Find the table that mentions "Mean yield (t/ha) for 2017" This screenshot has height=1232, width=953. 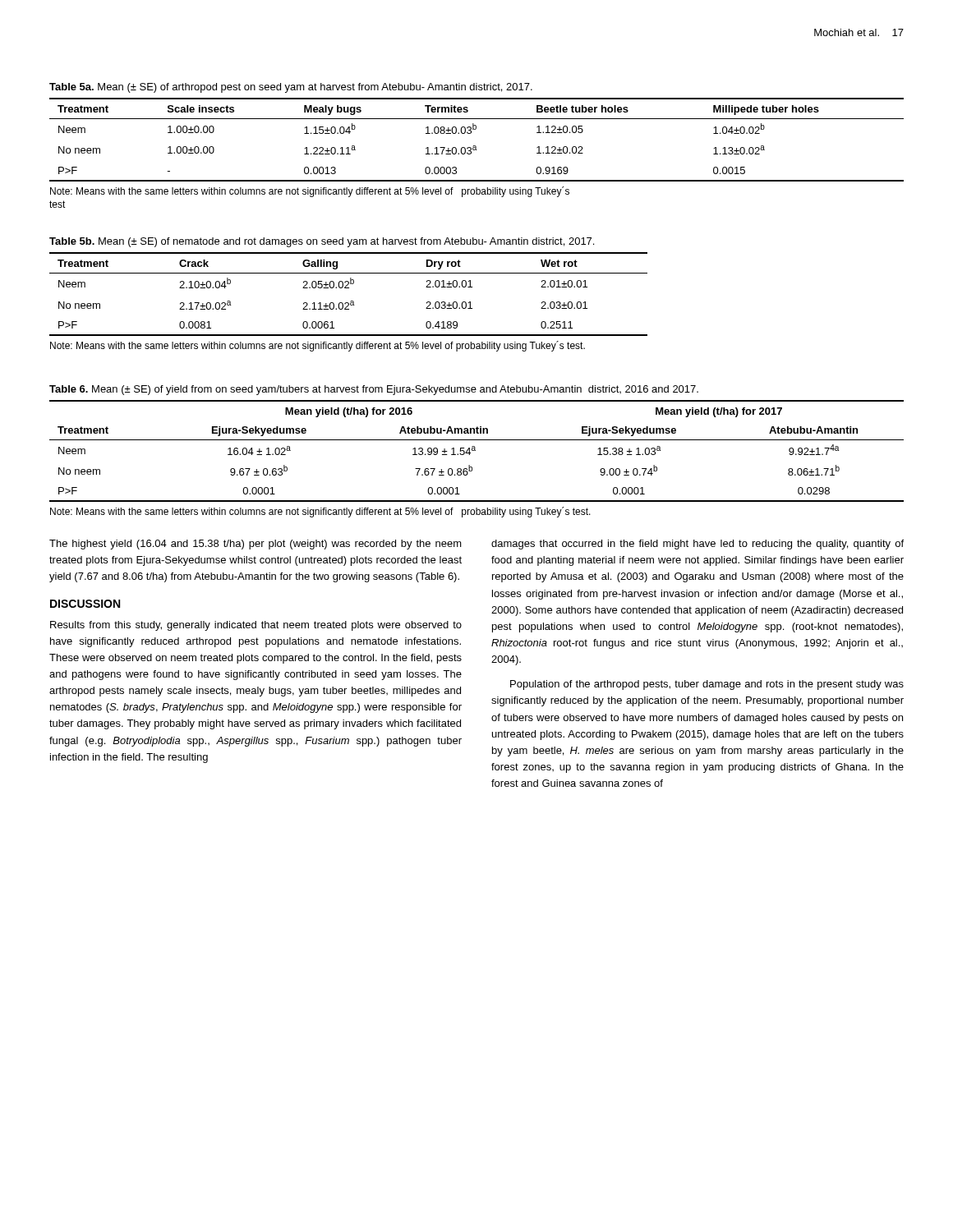click(476, 451)
